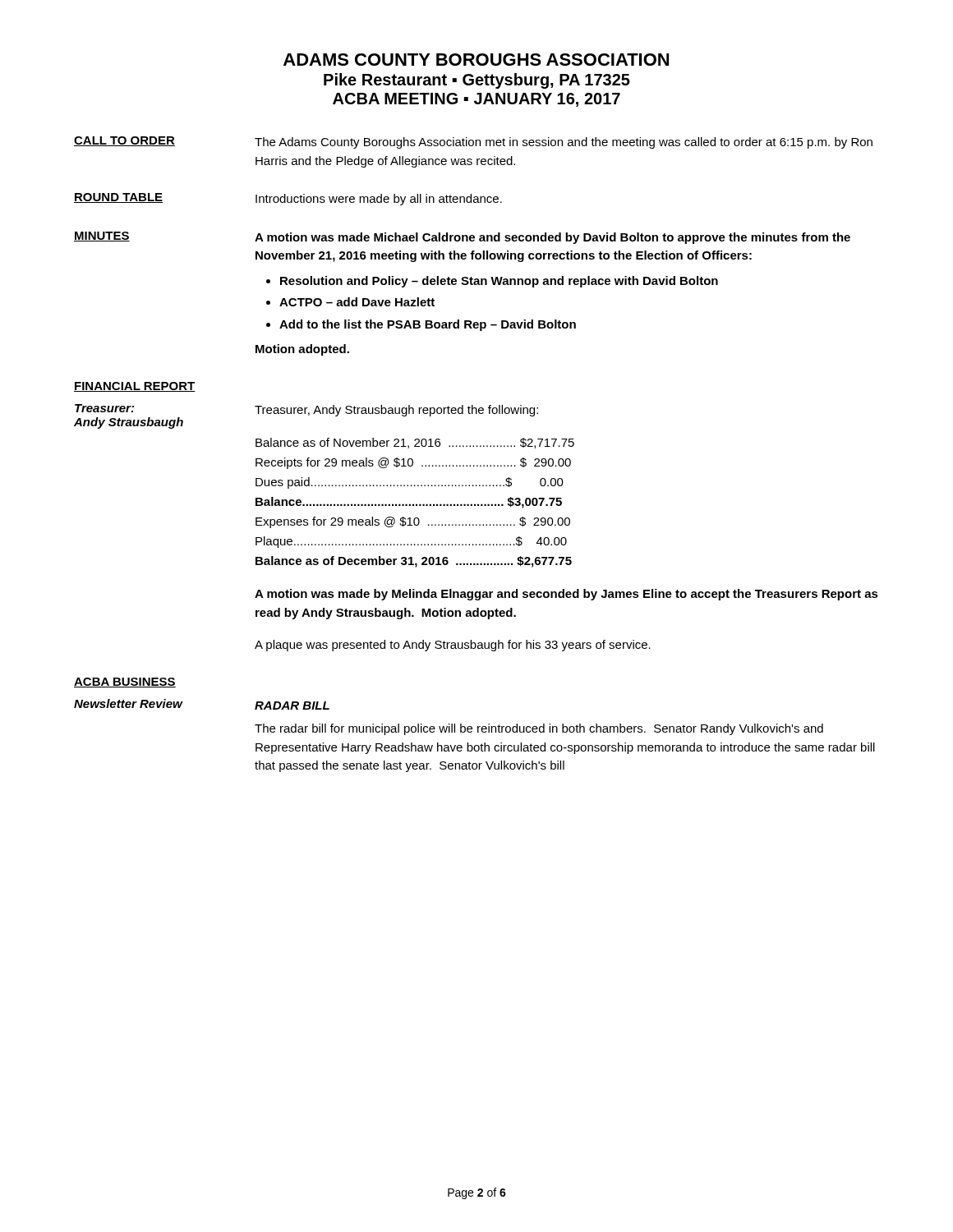The height and width of the screenshot is (1232, 953).
Task: Point to the block beginning "The Adams County Boroughs Association met"
Action: point(564,151)
